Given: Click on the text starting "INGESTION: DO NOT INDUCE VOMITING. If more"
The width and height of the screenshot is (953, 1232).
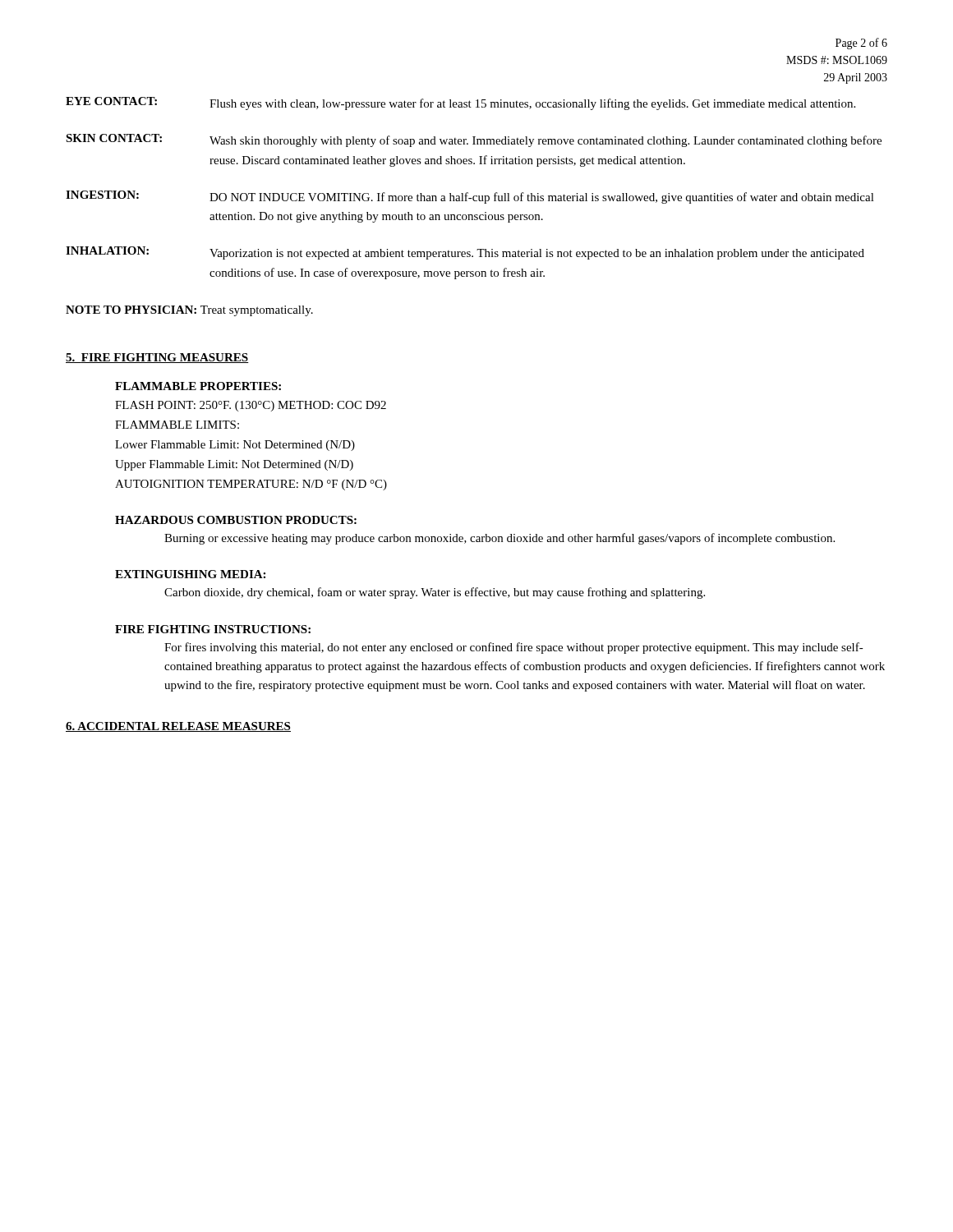Looking at the screenshot, I should (x=476, y=207).
